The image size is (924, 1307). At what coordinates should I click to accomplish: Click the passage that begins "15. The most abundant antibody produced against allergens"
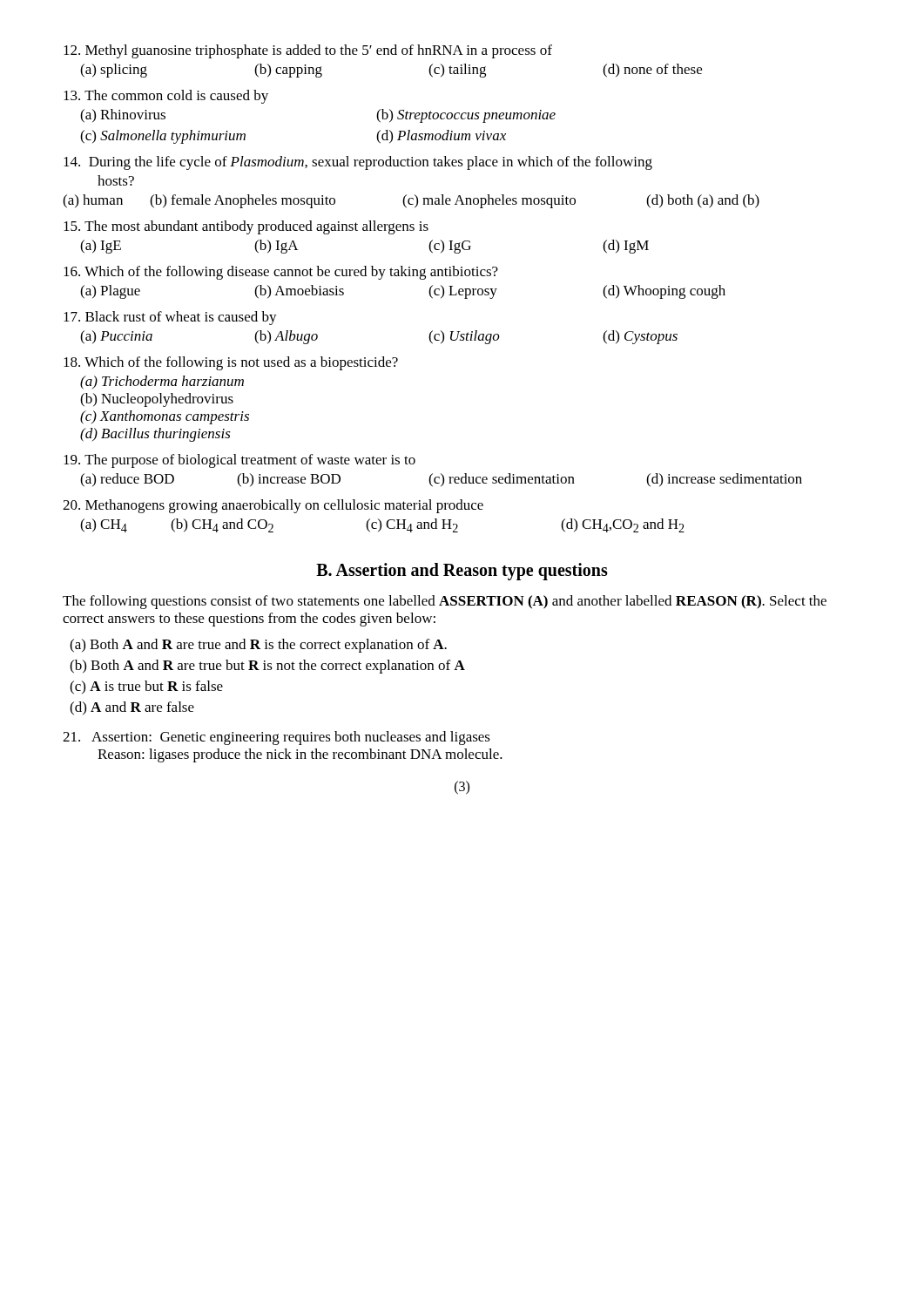click(x=462, y=236)
